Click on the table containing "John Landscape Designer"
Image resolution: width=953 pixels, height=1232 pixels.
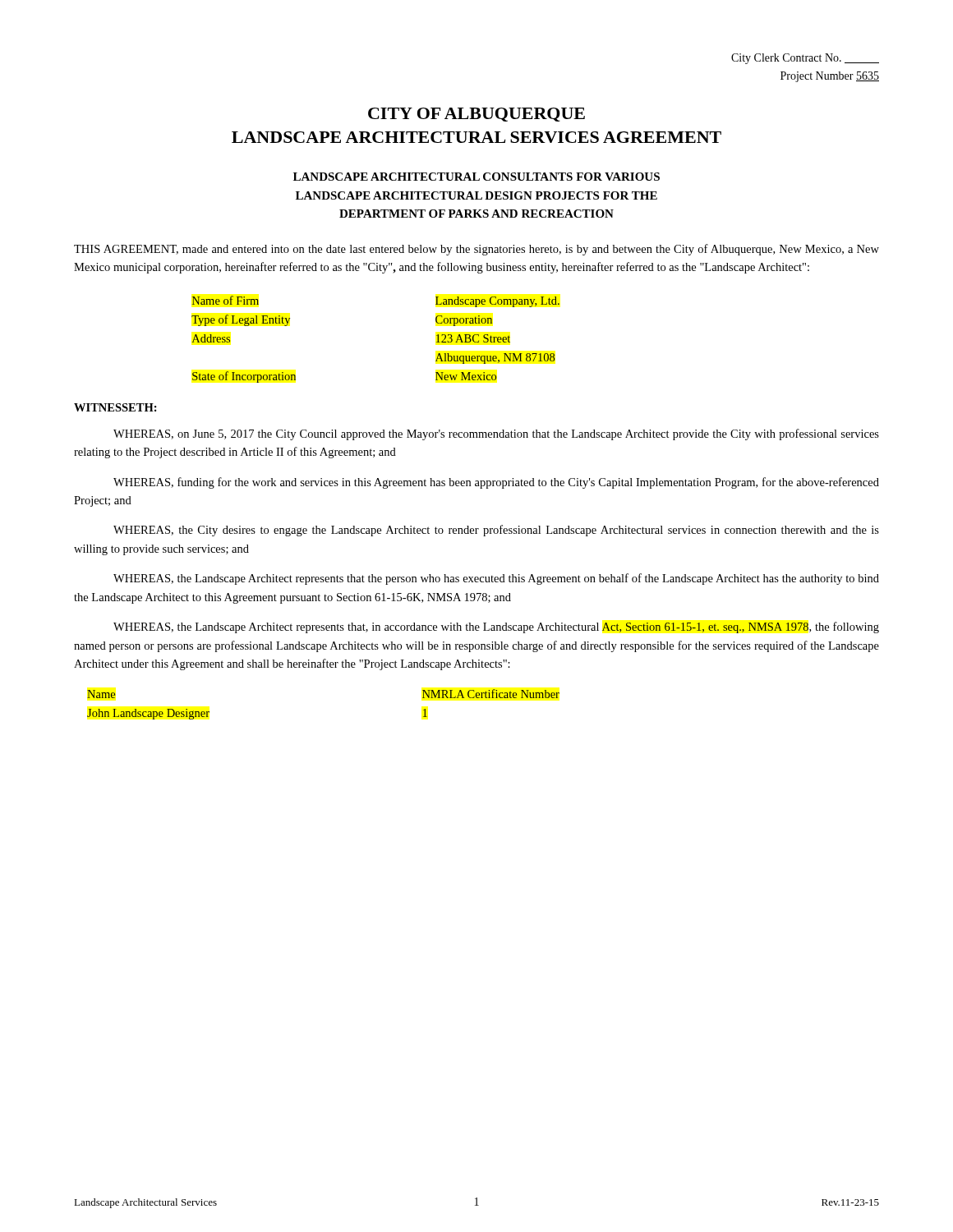[481, 704]
